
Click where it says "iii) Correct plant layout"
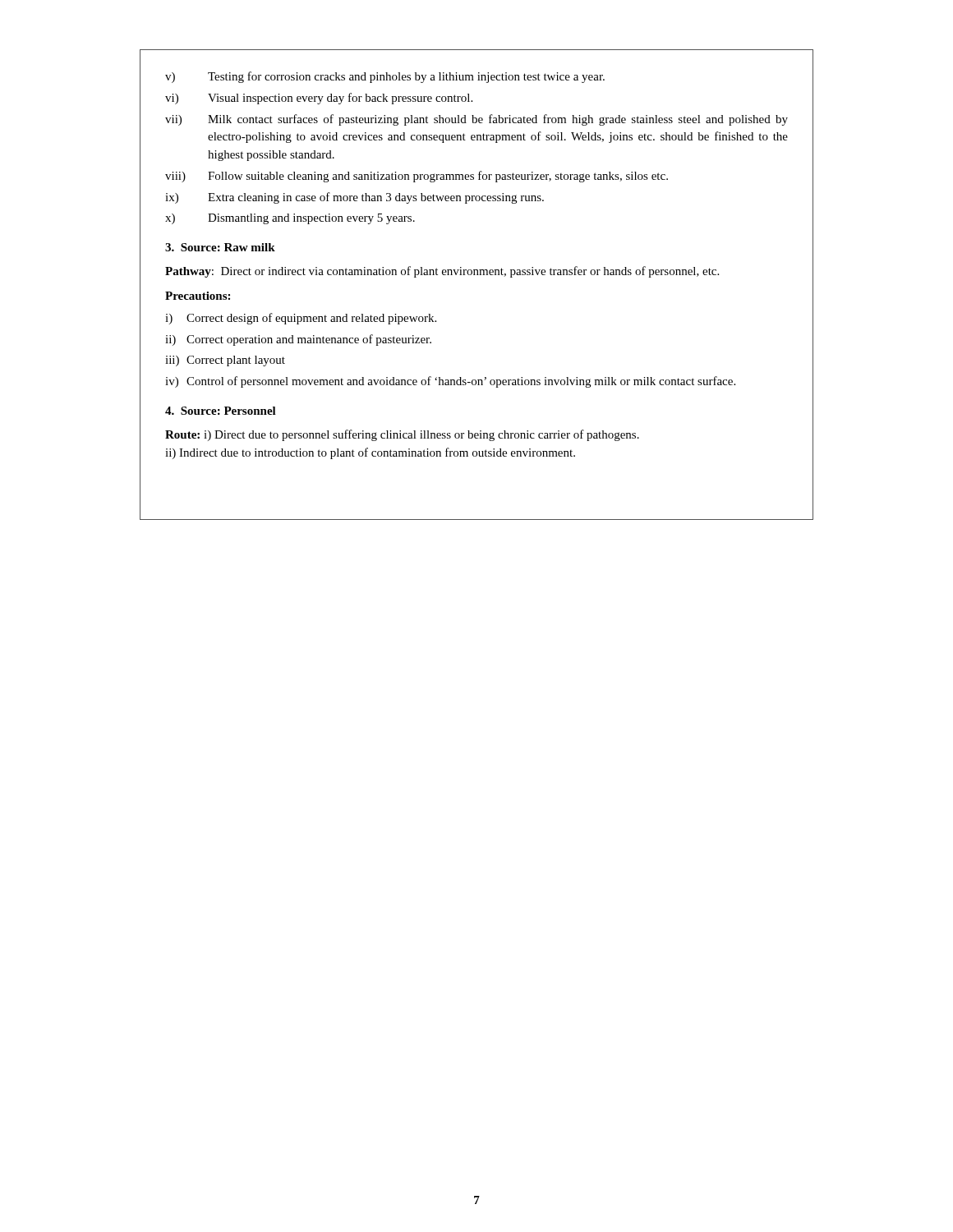coord(225,361)
